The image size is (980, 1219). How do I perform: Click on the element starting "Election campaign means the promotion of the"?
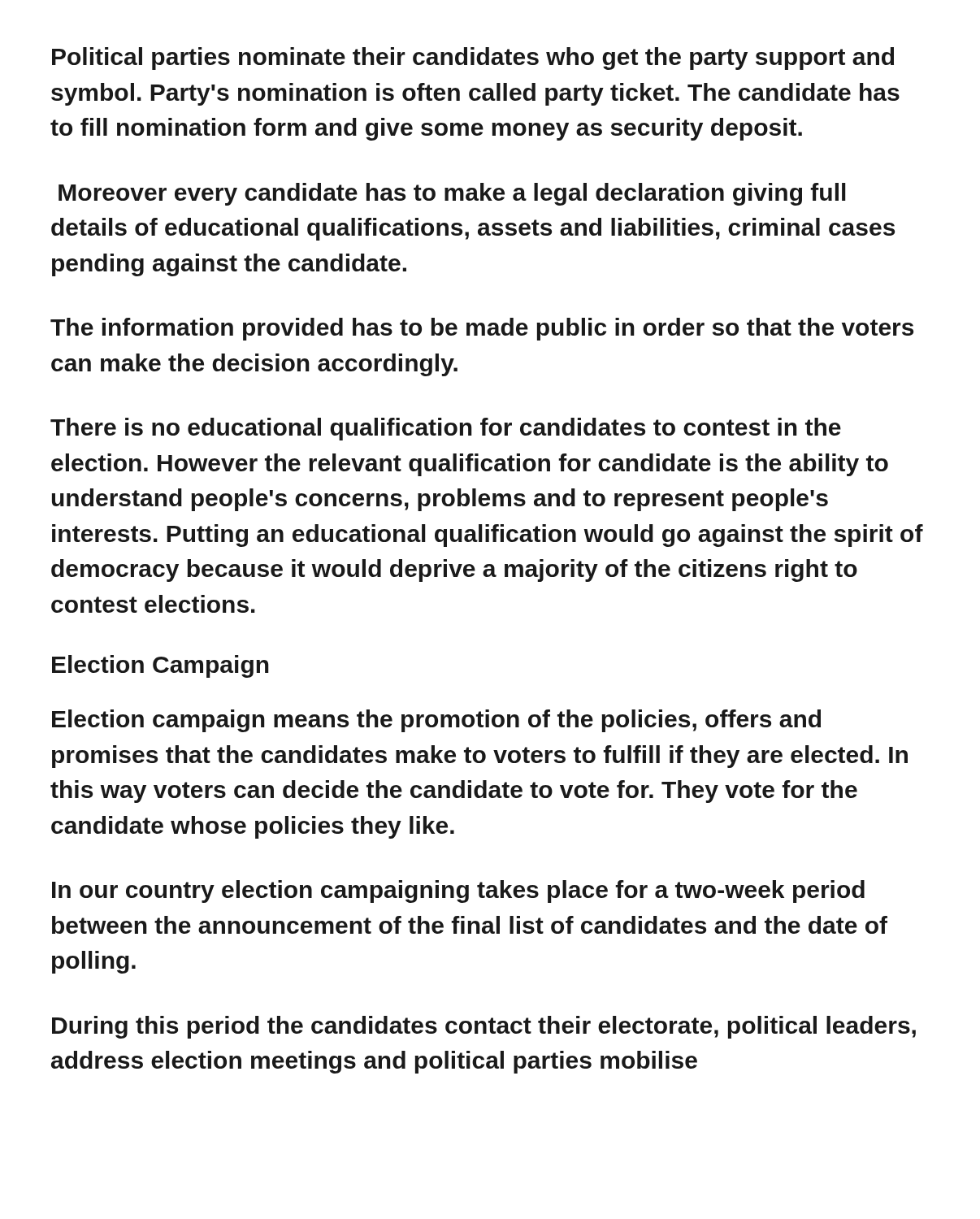click(x=480, y=772)
